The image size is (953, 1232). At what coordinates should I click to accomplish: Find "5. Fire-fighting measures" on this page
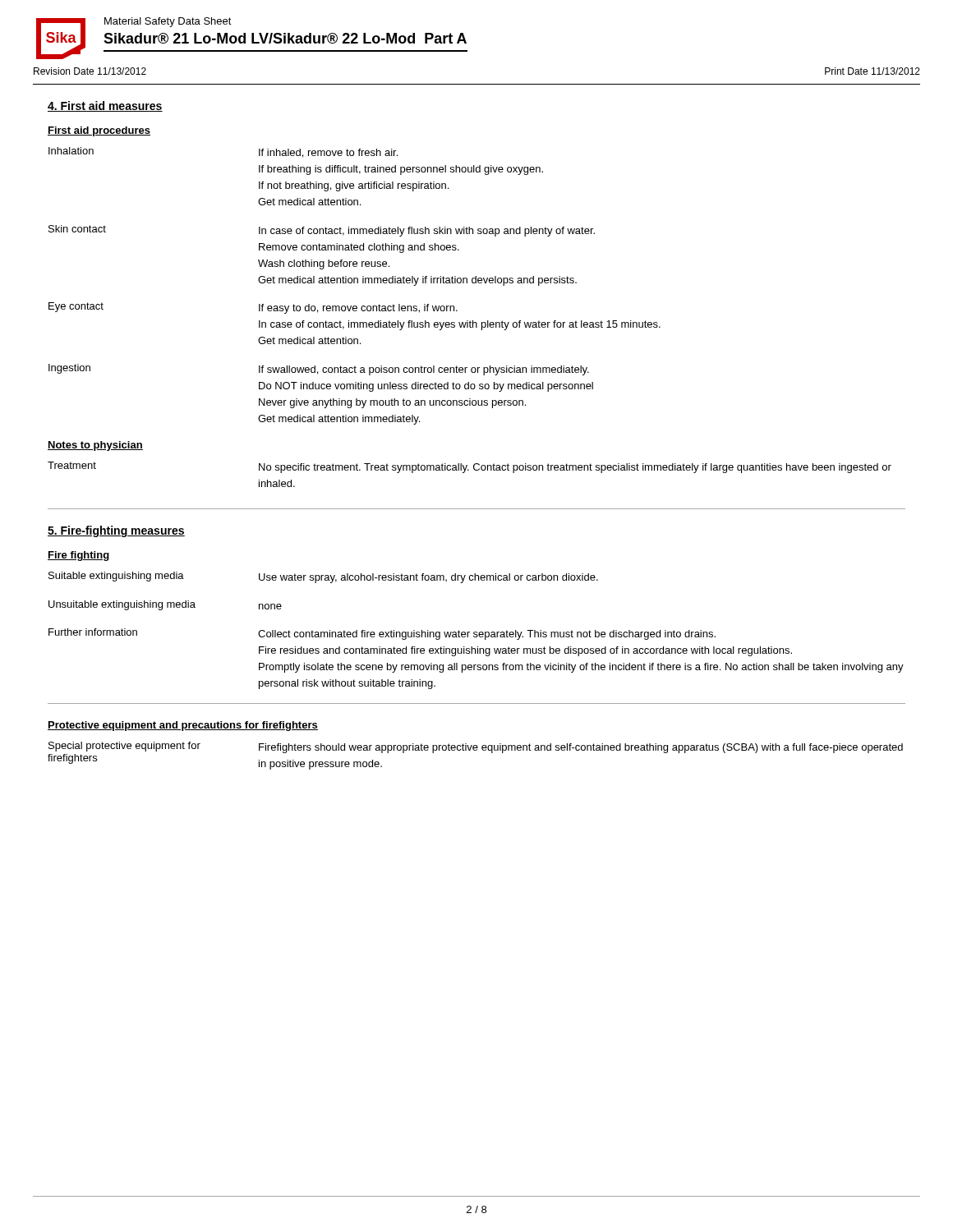(116, 531)
